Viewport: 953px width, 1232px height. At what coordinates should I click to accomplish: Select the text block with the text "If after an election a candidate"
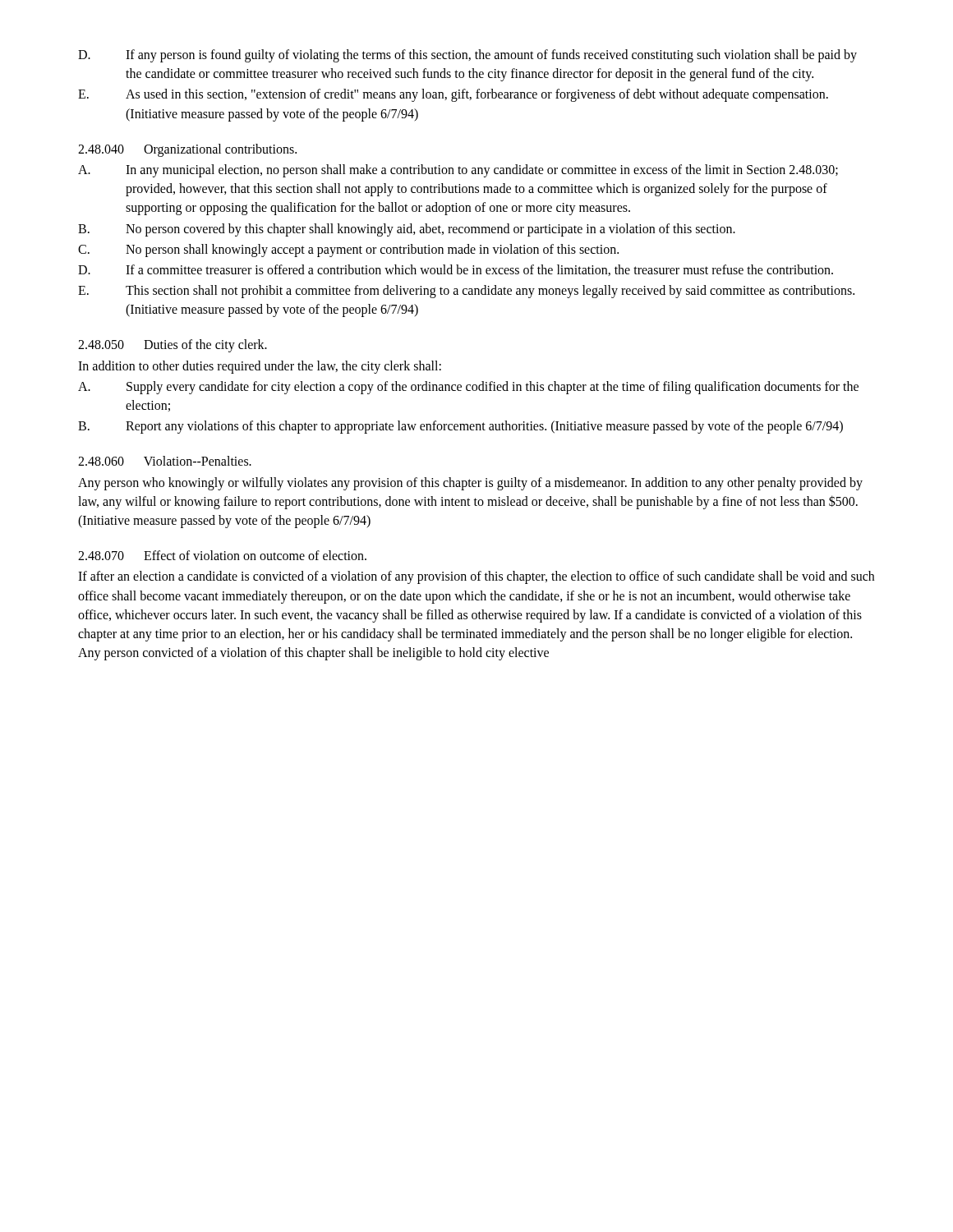point(476,615)
